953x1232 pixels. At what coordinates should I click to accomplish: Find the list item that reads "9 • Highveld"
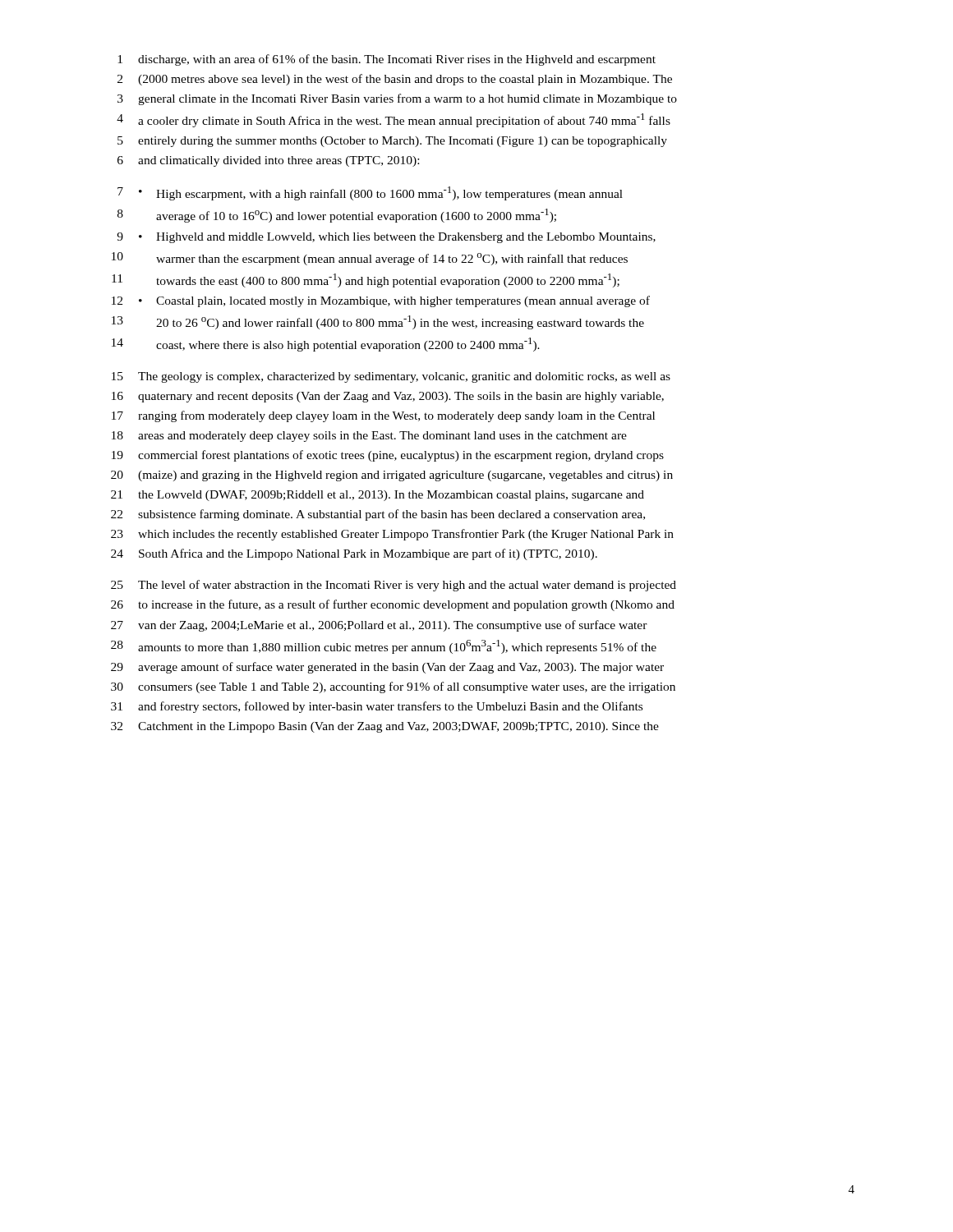476,259
